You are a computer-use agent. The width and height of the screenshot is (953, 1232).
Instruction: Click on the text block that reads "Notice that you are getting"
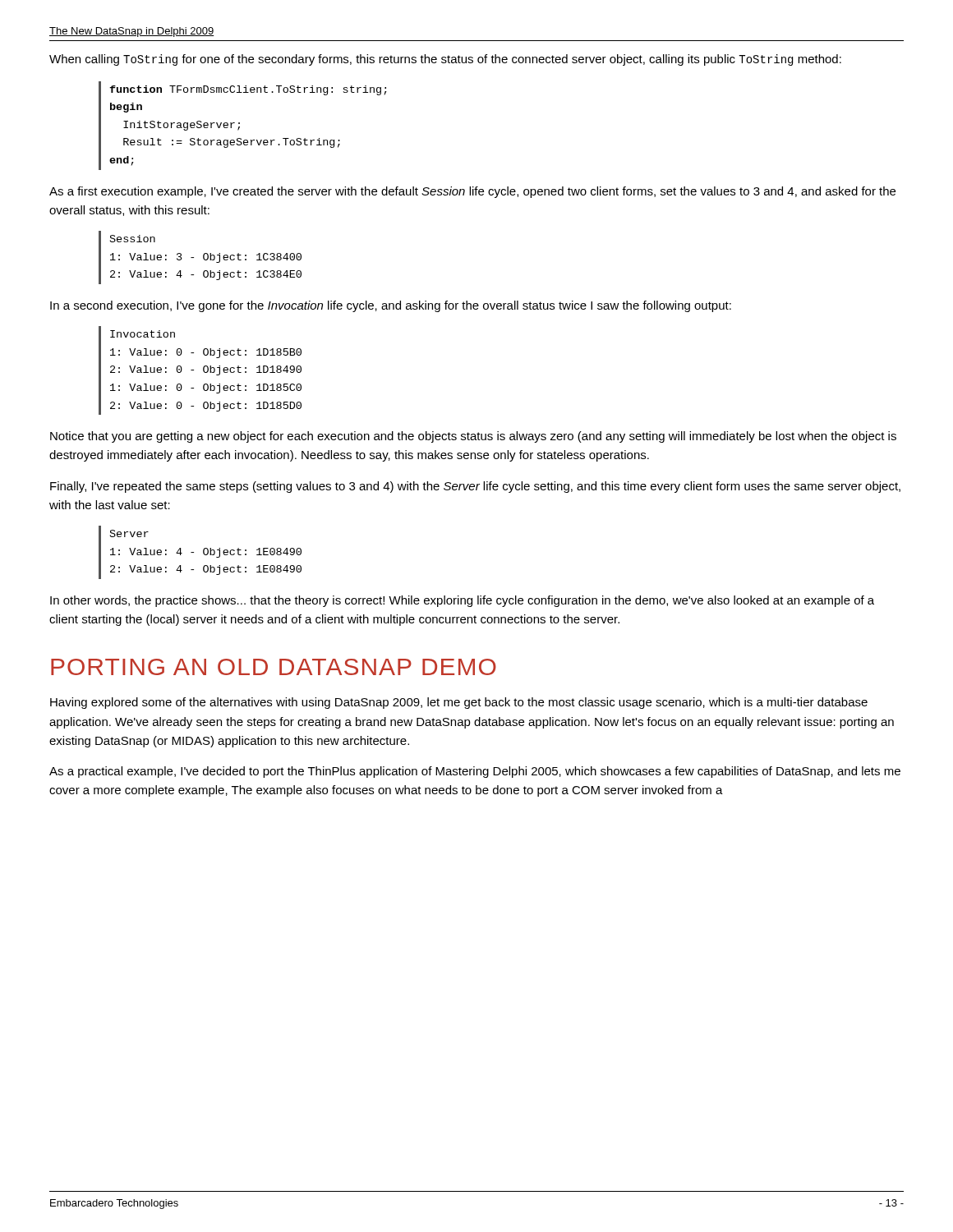[473, 445]
